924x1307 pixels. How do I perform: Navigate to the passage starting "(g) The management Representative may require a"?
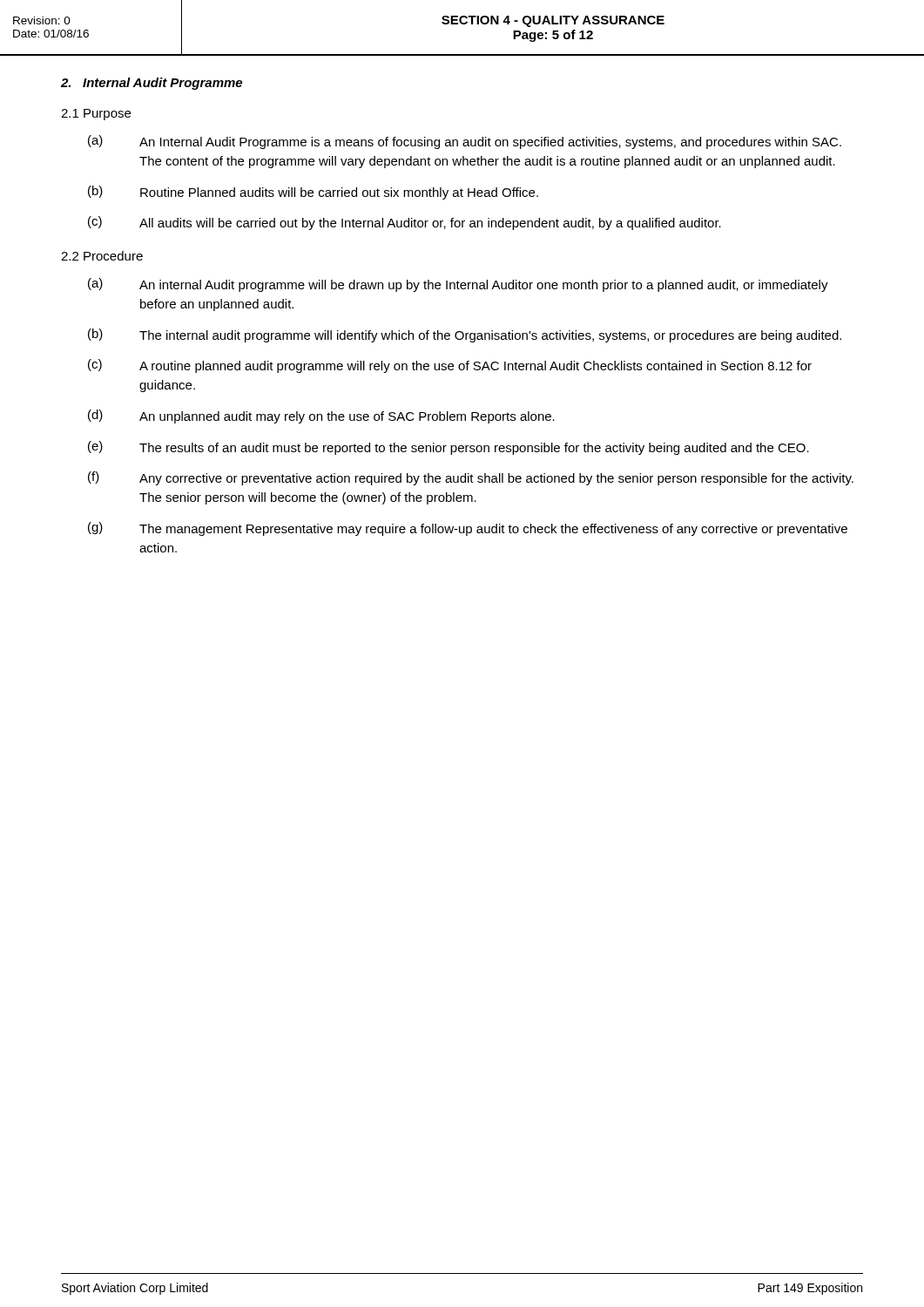pos(475,538)
